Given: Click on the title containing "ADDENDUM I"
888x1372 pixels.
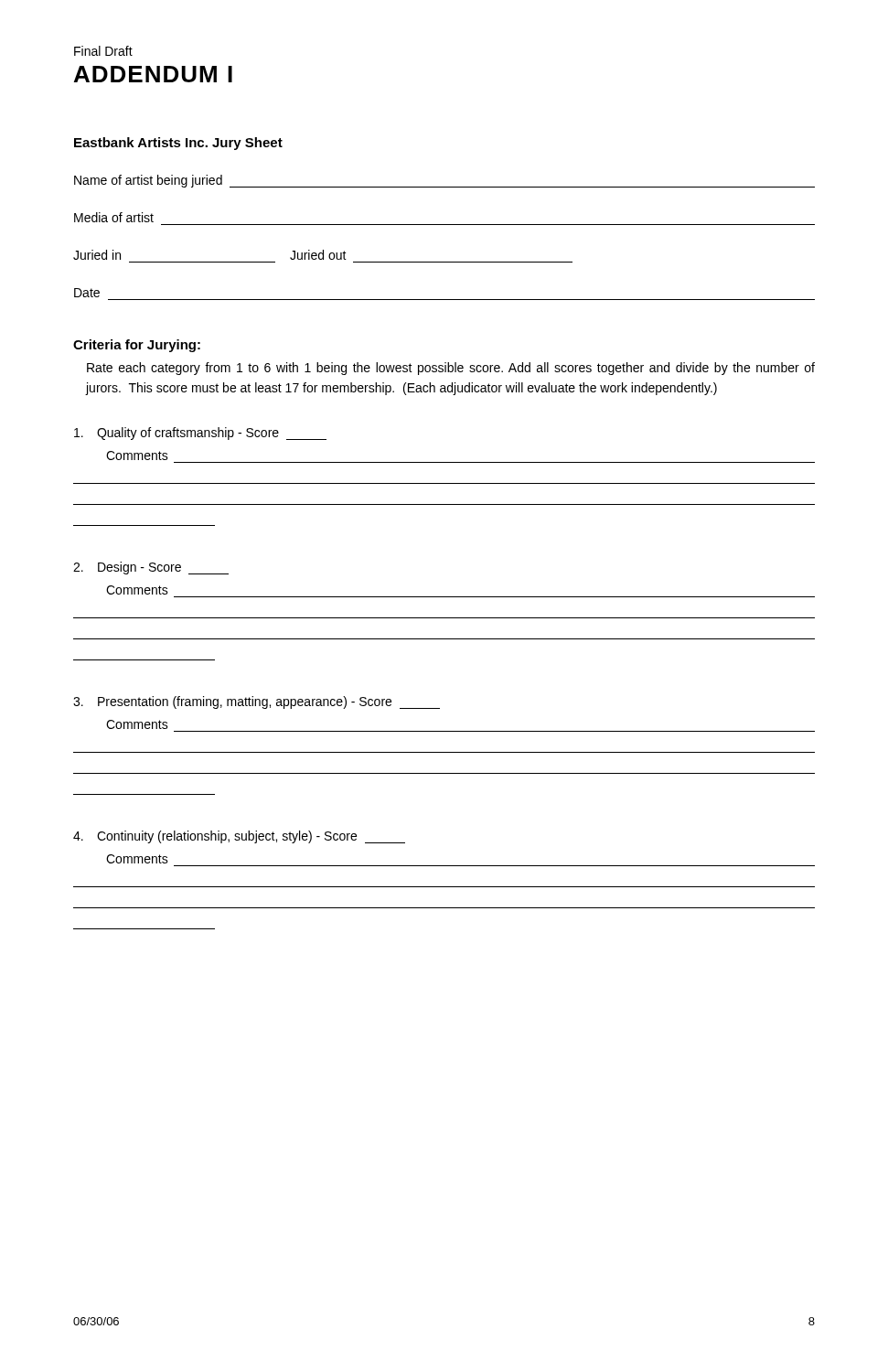Looking at the screenshot, I should click(154, 74).
